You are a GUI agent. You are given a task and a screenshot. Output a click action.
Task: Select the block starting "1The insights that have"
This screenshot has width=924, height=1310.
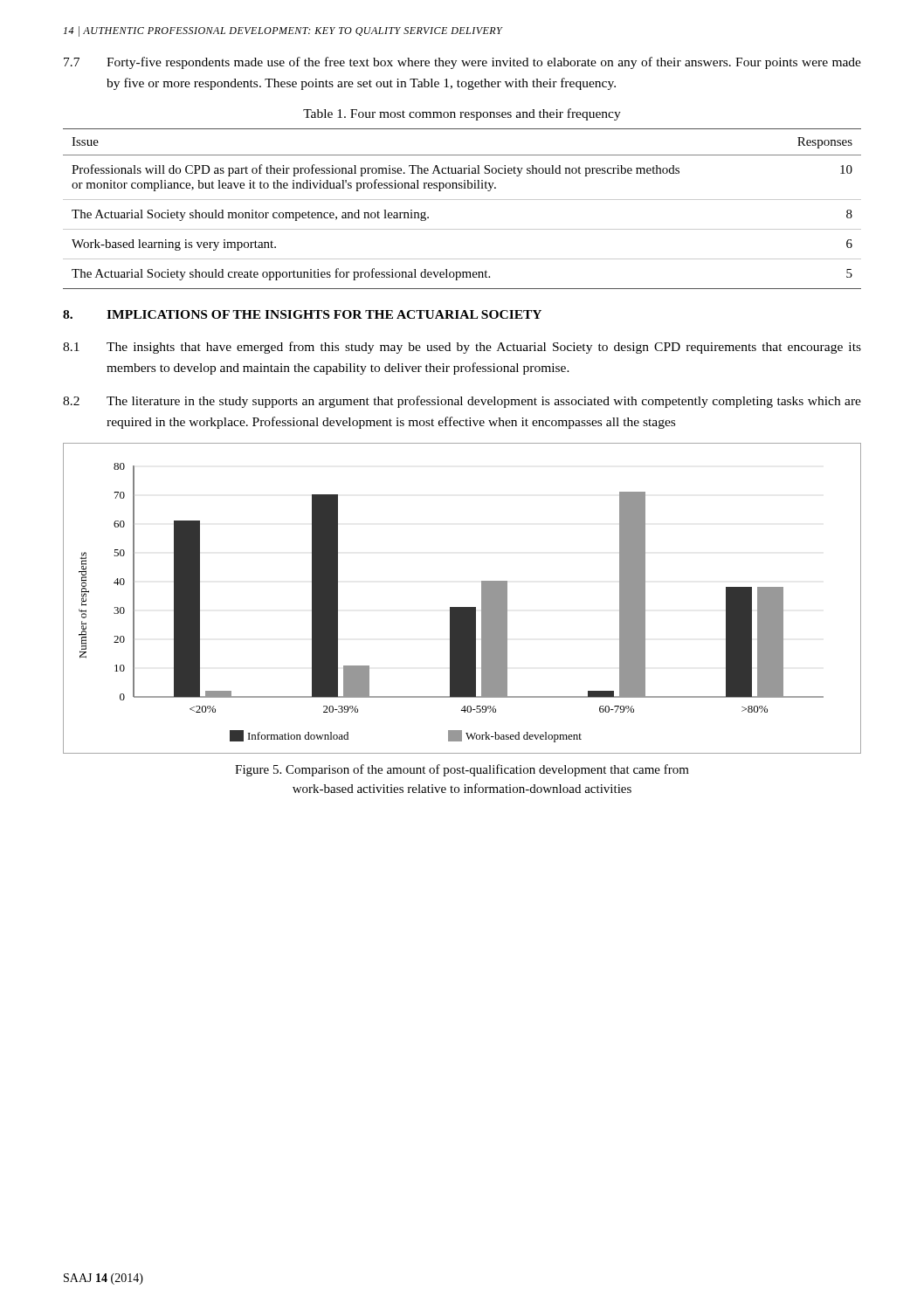(x=462, y=357)
